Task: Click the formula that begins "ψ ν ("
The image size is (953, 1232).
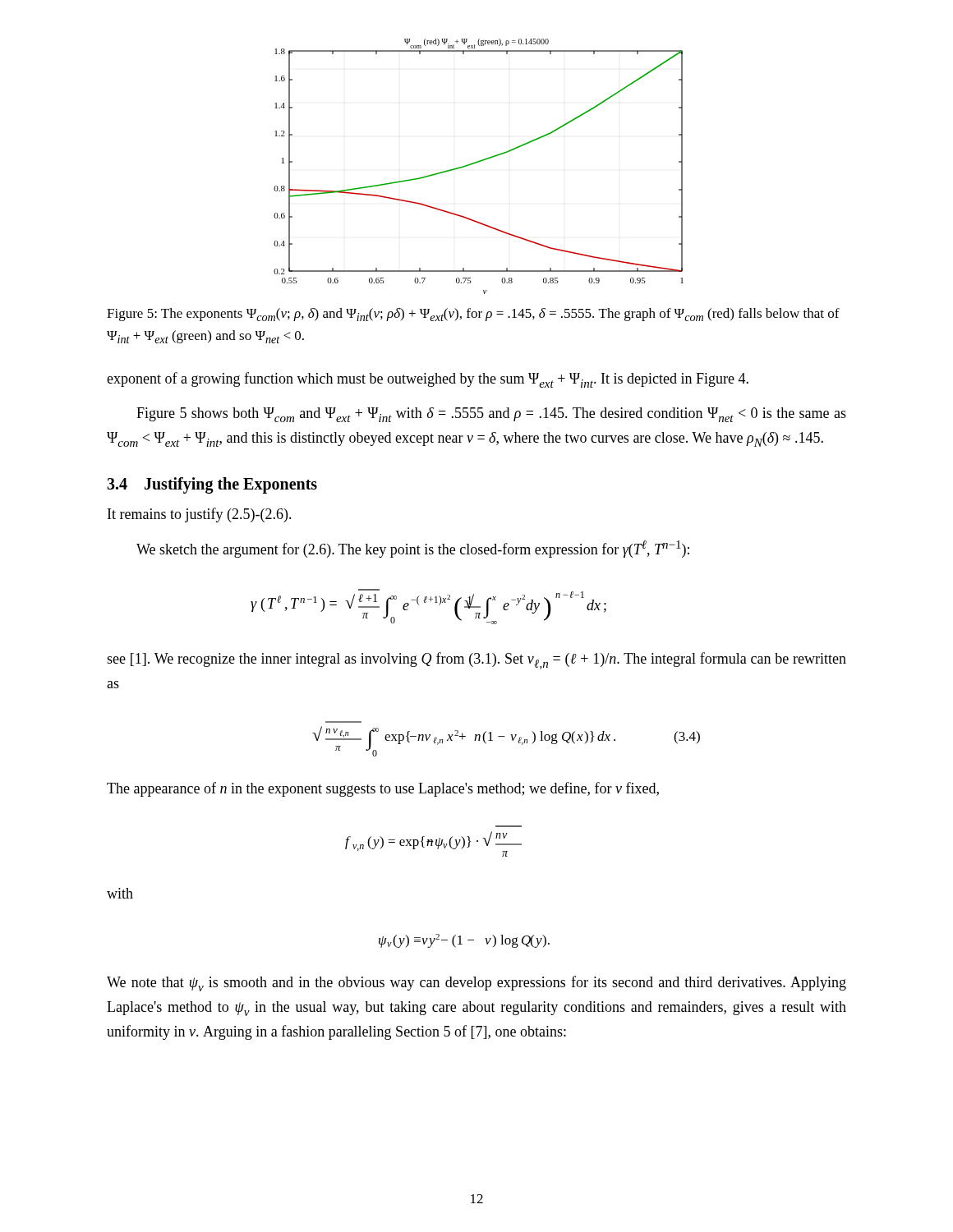Action: click(x=476, y=939)
